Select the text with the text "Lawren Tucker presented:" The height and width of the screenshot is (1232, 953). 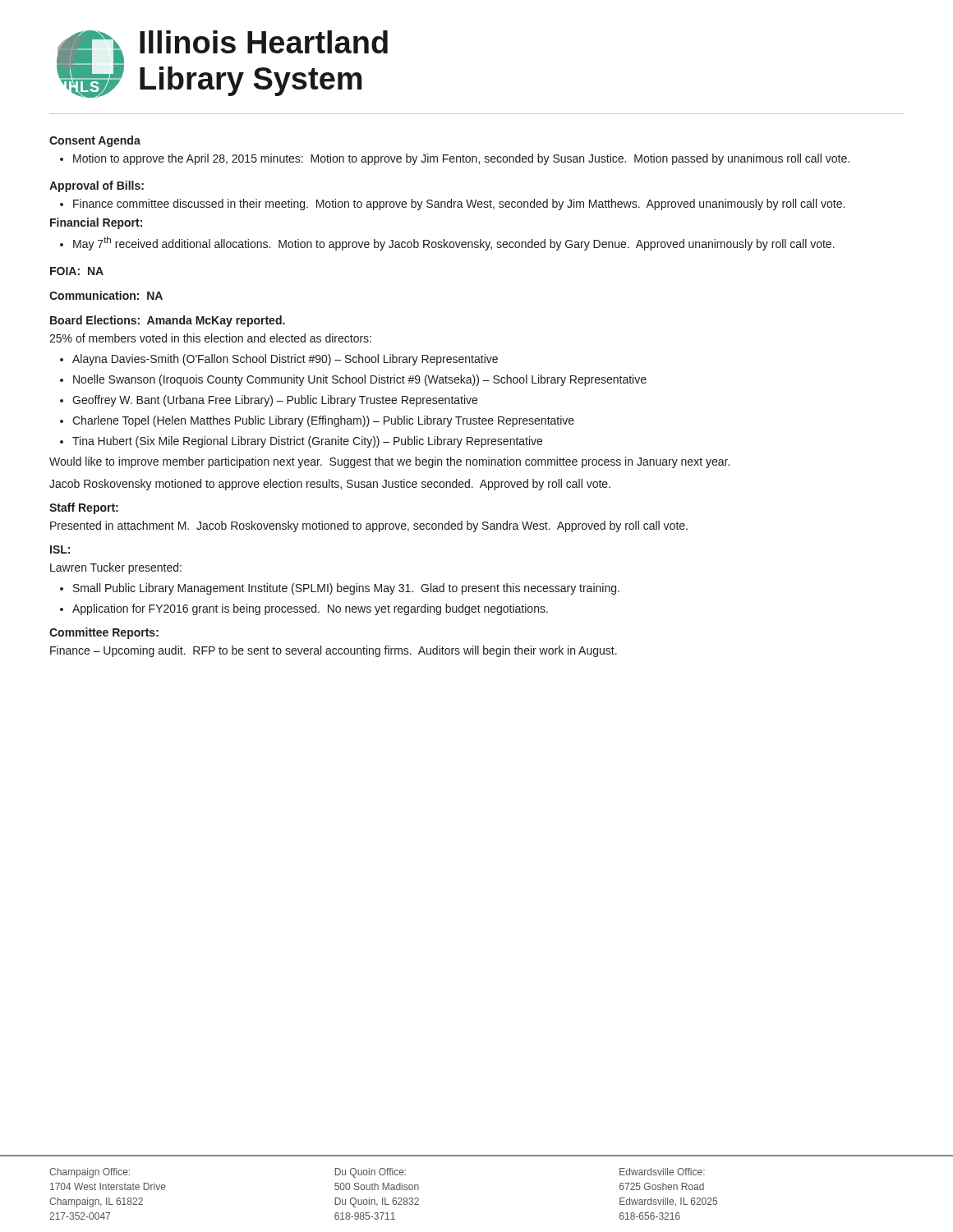click(116, 567)
